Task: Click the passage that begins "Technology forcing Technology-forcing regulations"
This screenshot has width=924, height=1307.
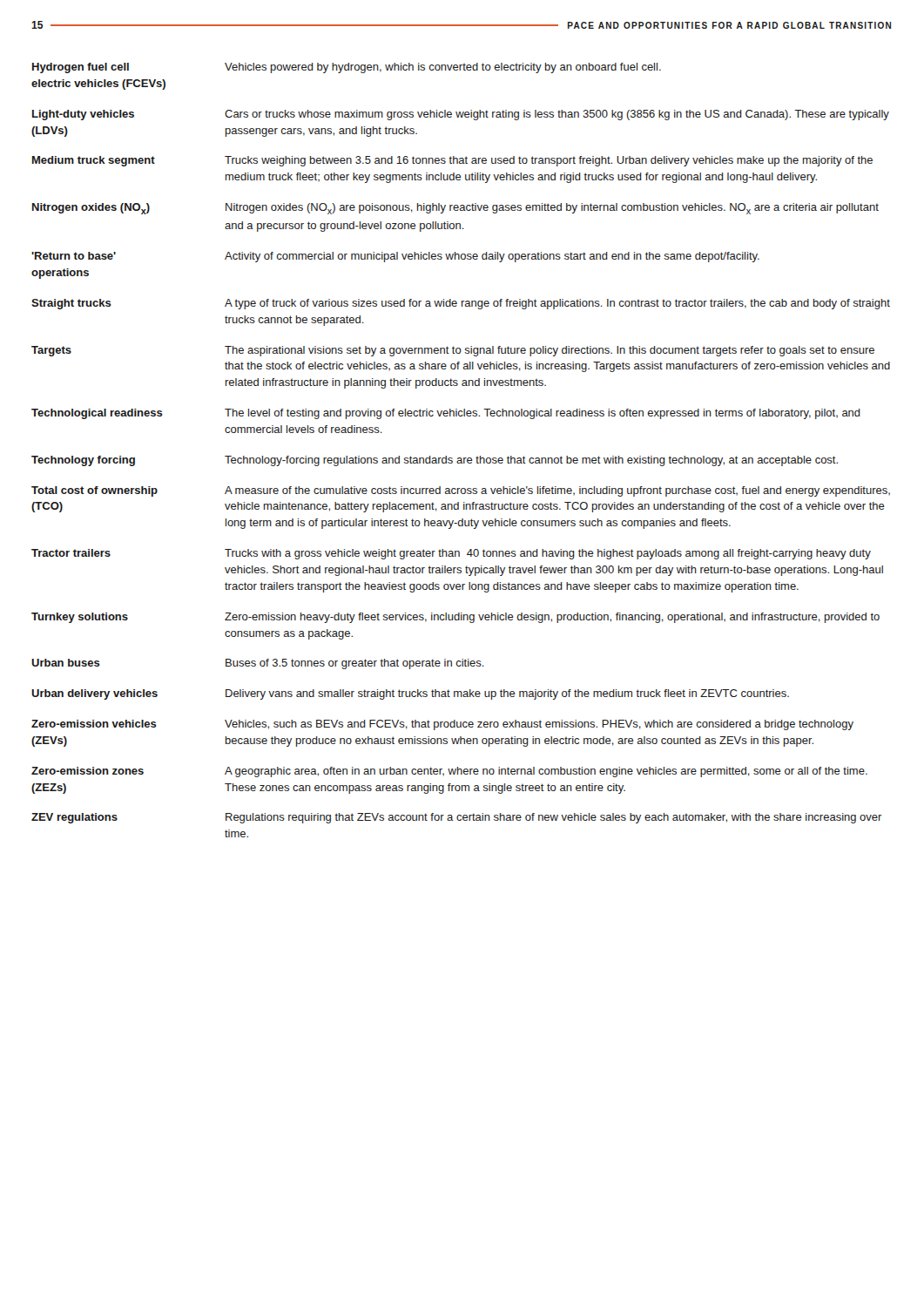Action: point(462,460)
